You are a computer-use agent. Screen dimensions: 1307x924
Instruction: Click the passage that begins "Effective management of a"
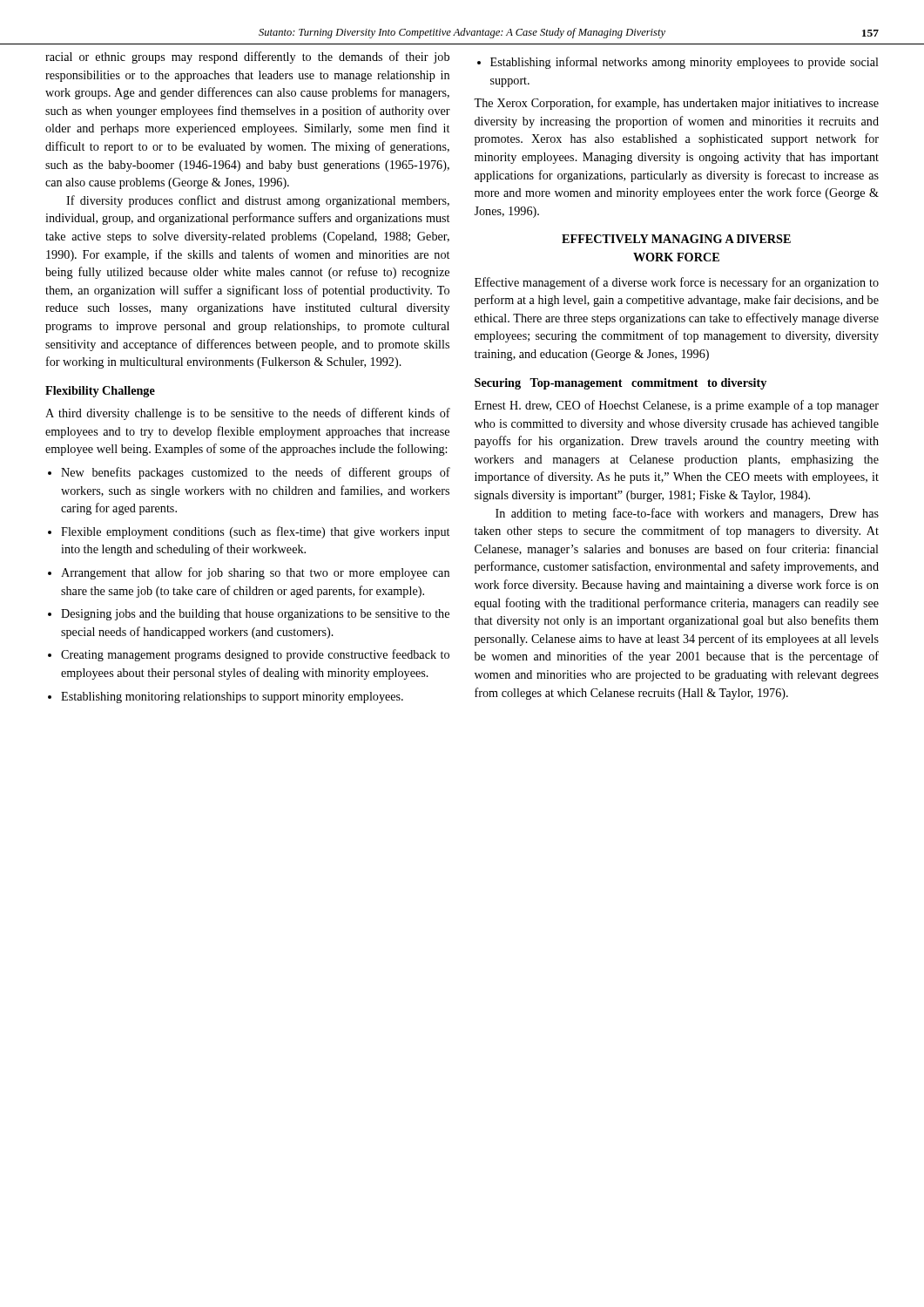pos(676,318)
